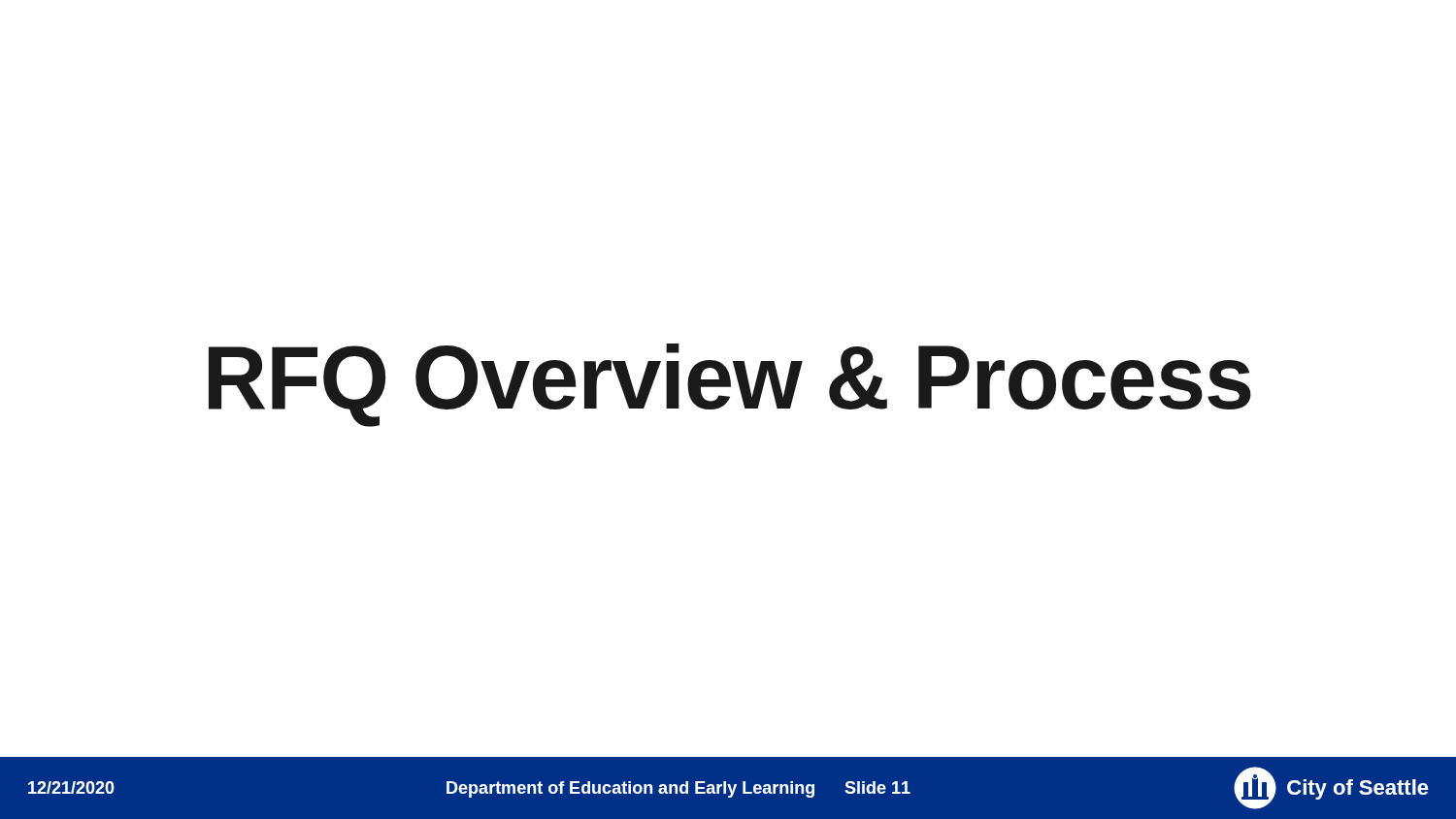This screenshot has width=1456, height=819.
Task: Select the title
Action: tap(728, 378)
